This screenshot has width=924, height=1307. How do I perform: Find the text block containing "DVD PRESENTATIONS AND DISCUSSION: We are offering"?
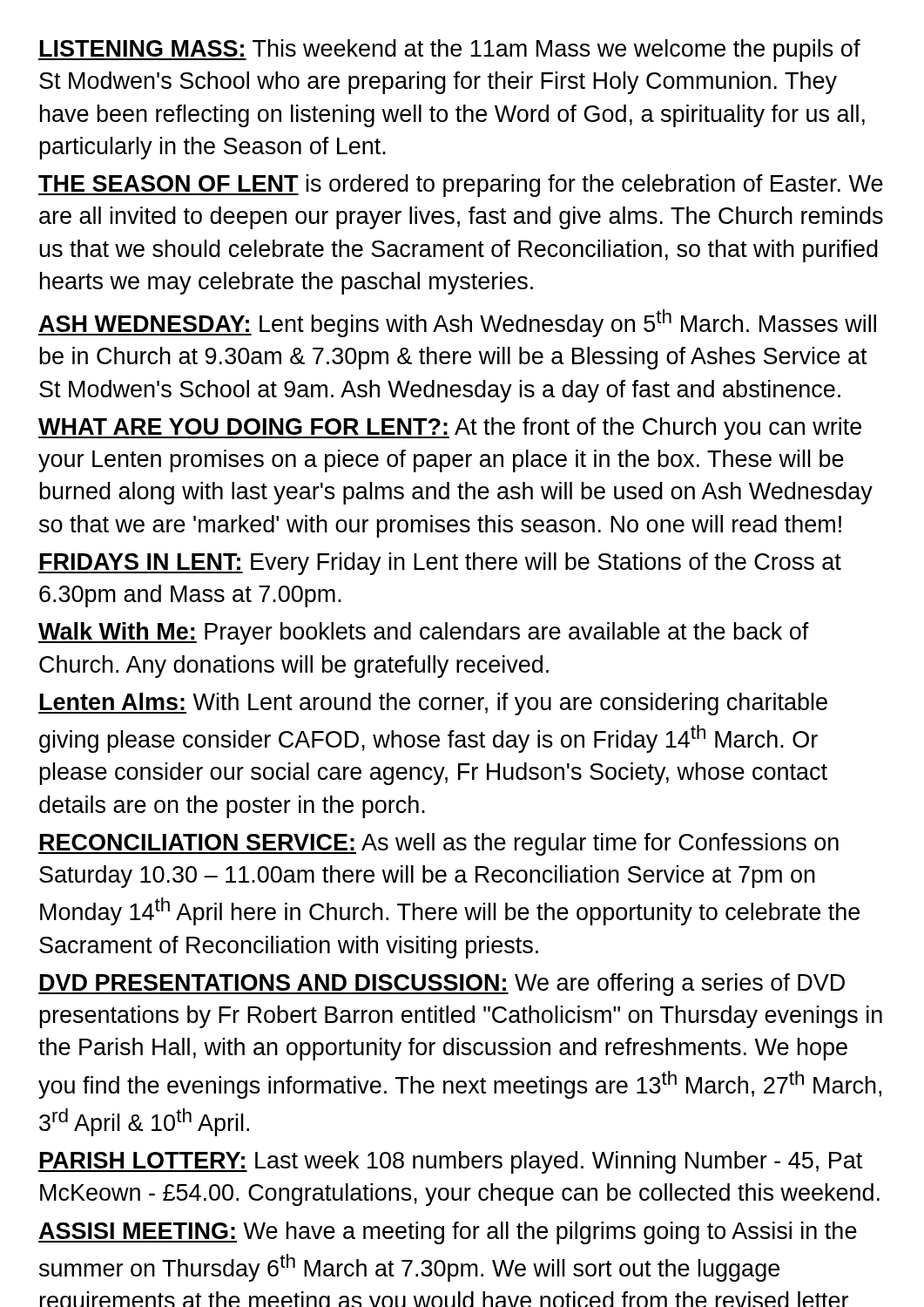(x=461, y=1053)
